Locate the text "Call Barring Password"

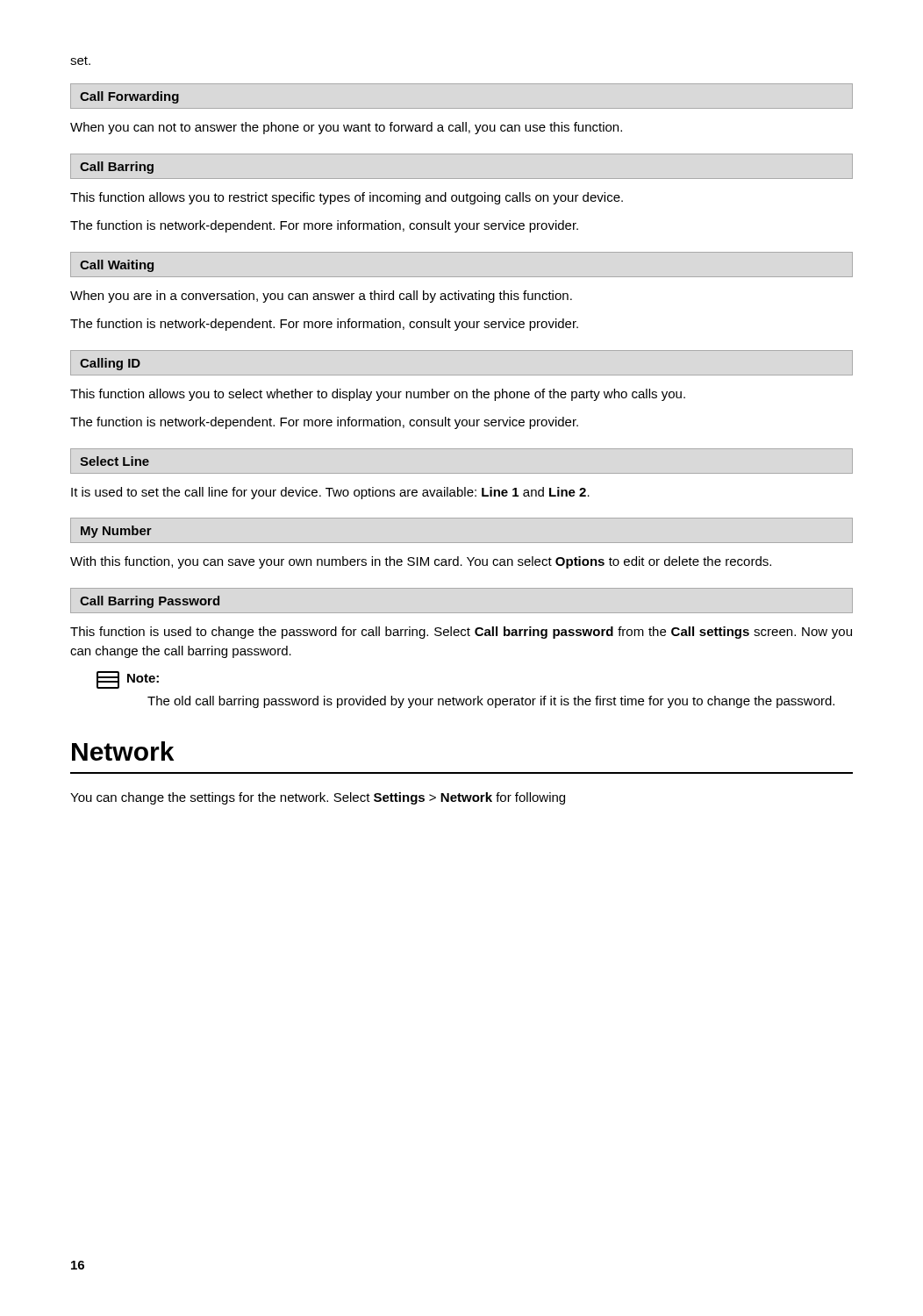coord(150,600)
